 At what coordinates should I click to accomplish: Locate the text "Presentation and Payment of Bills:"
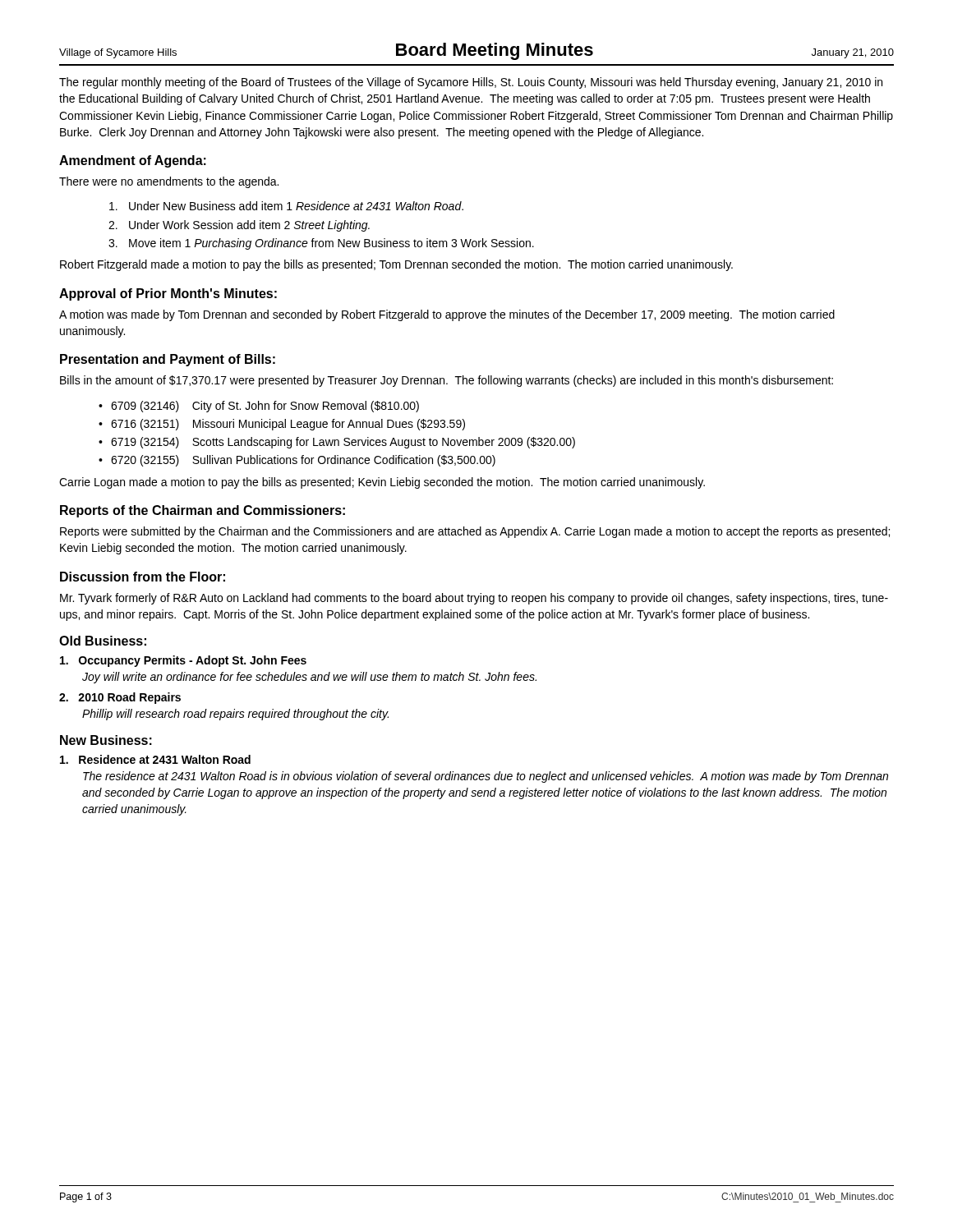(x=168, y=360)
